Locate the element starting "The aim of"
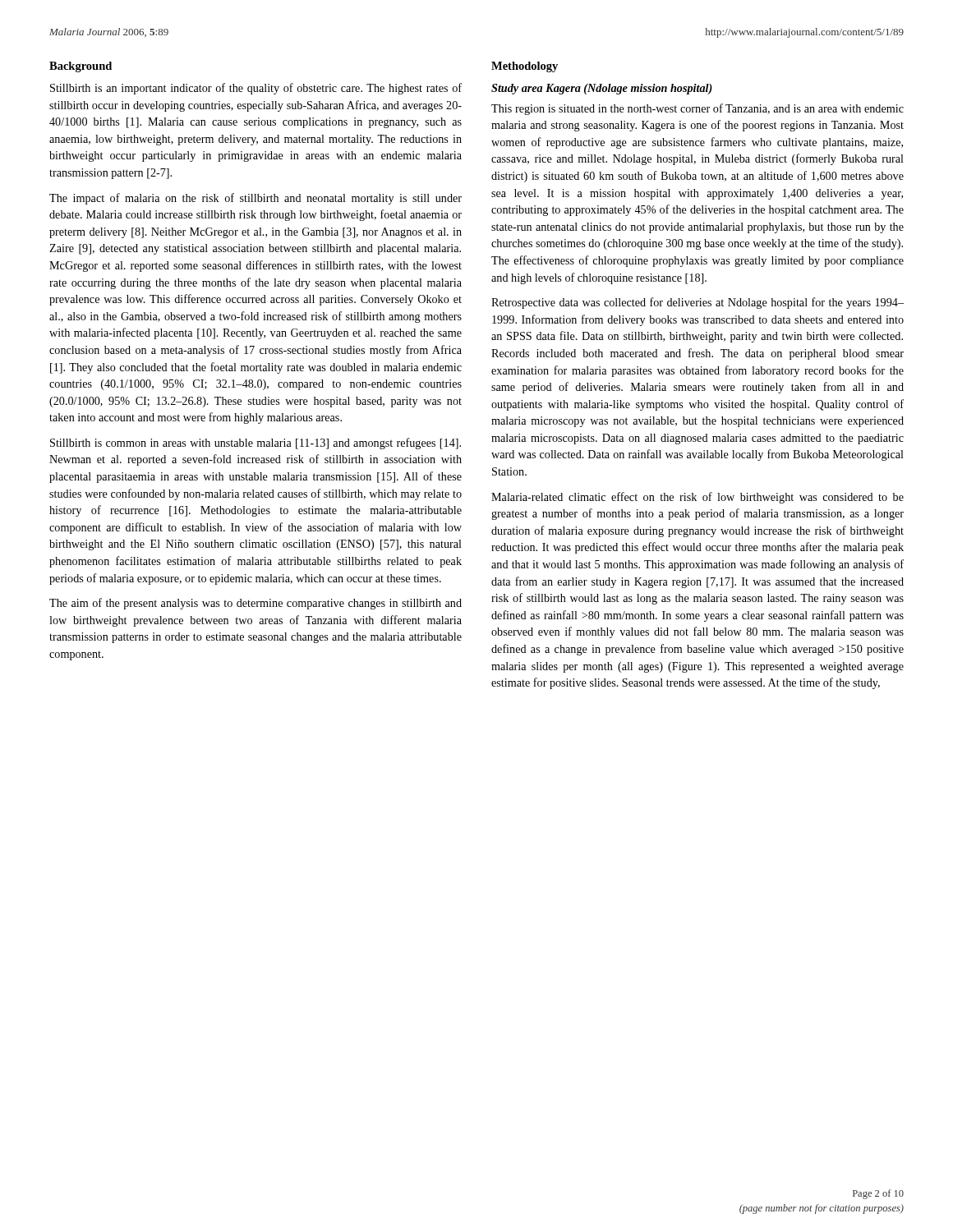 (x=255, y=629)
